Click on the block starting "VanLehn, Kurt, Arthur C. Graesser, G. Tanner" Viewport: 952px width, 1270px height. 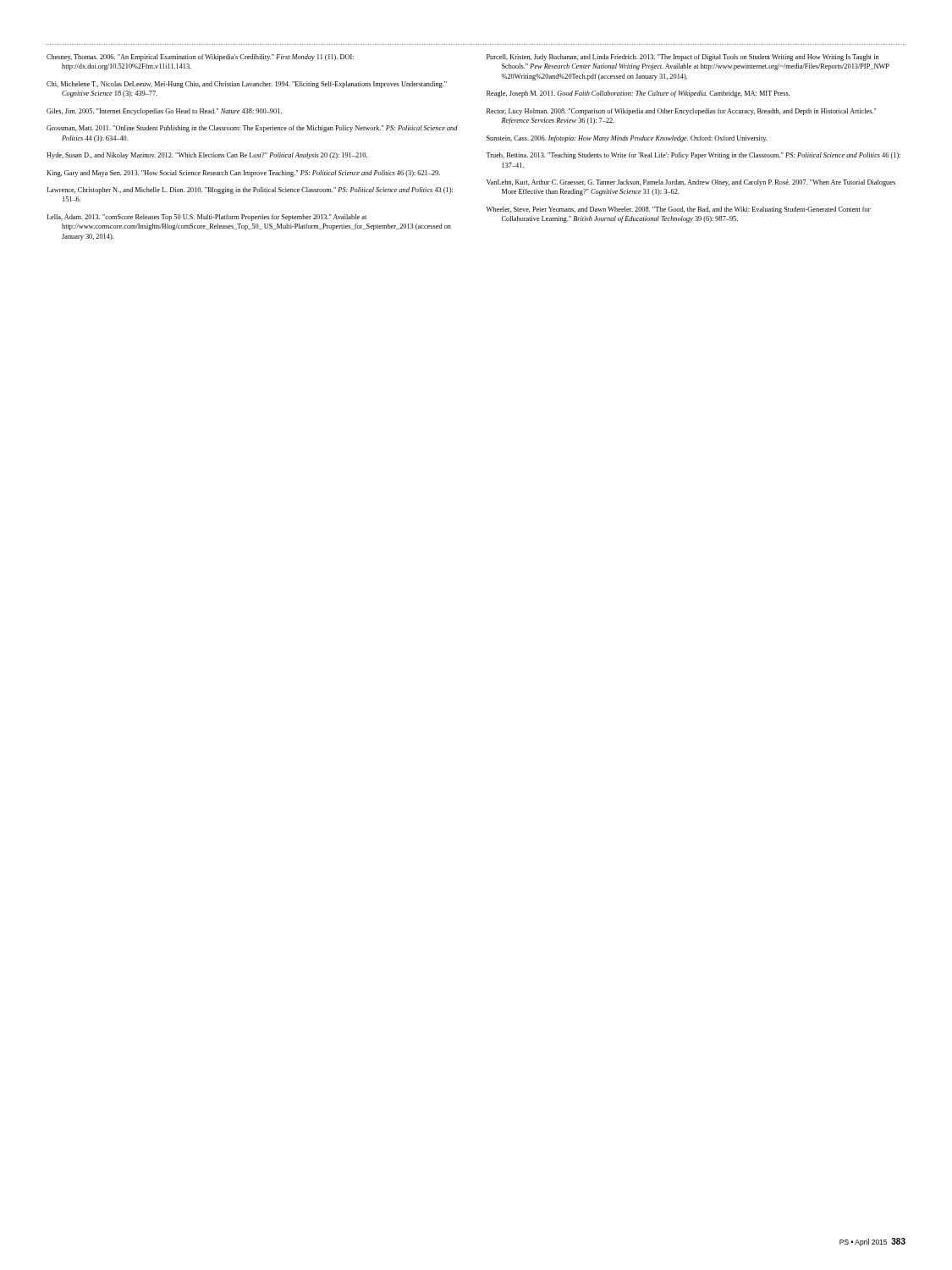pyautogui.click(x=691, y=187)
